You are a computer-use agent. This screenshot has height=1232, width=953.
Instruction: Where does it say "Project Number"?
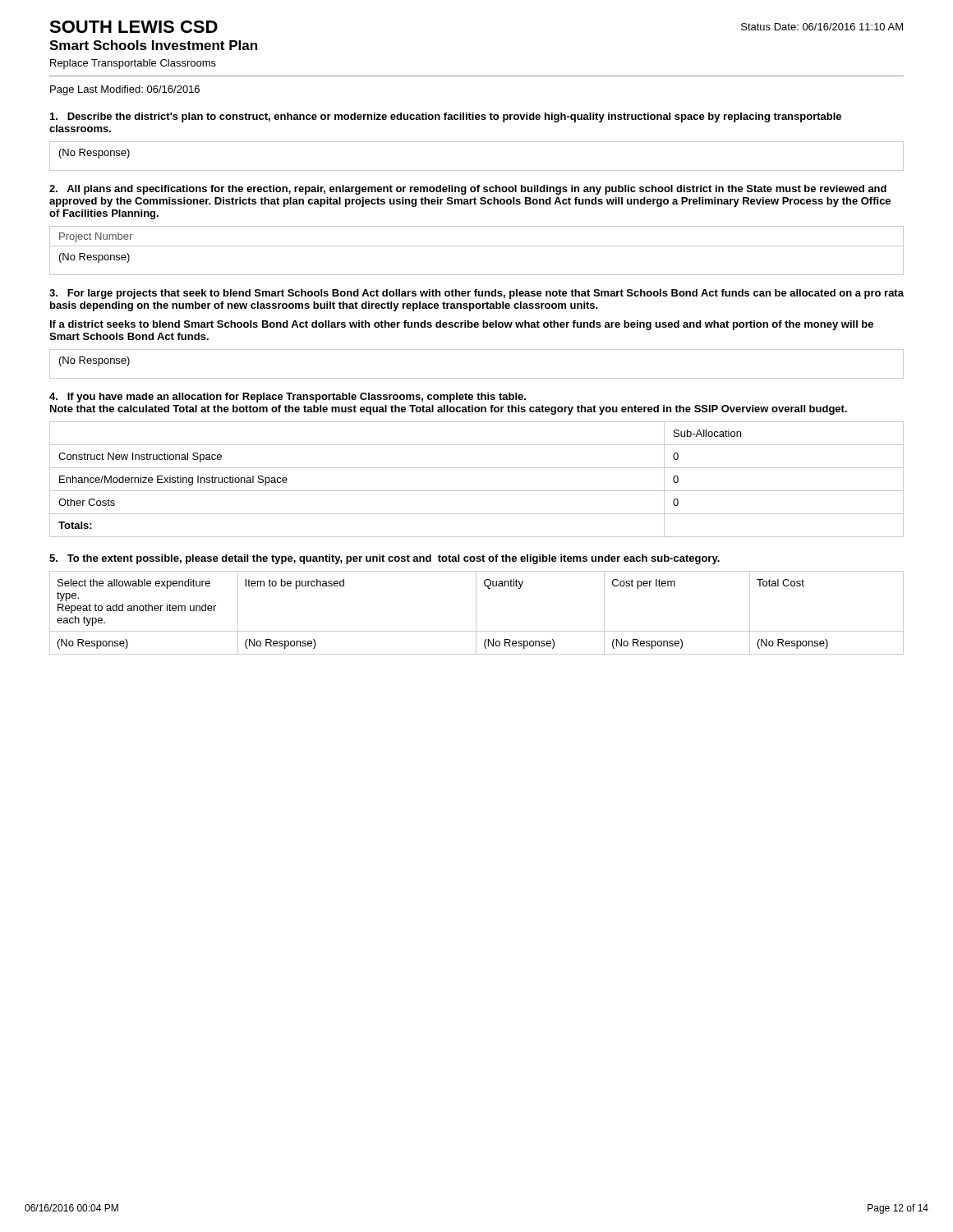coord(95,236)
